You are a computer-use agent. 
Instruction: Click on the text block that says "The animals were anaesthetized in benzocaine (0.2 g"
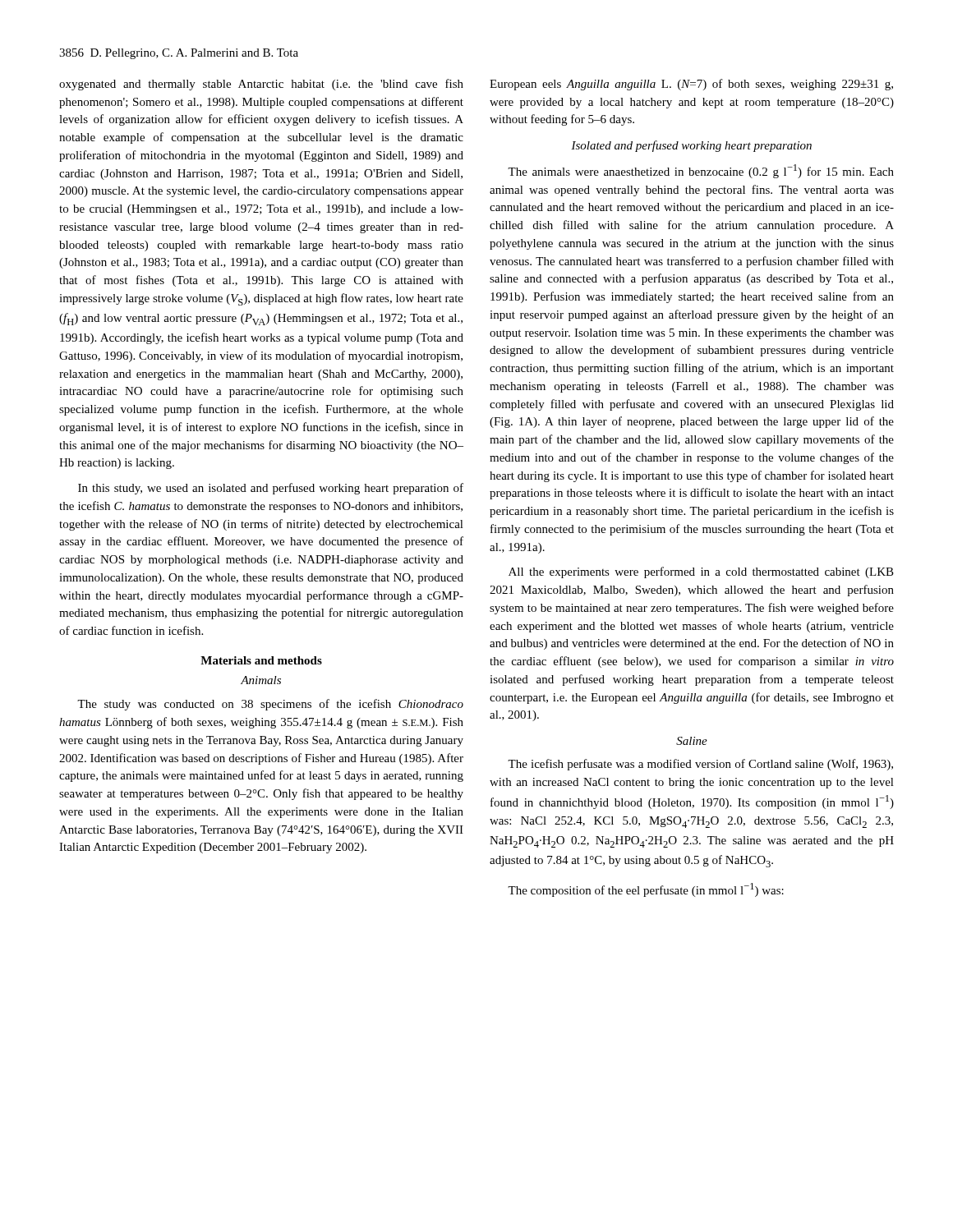coord(692,357)
